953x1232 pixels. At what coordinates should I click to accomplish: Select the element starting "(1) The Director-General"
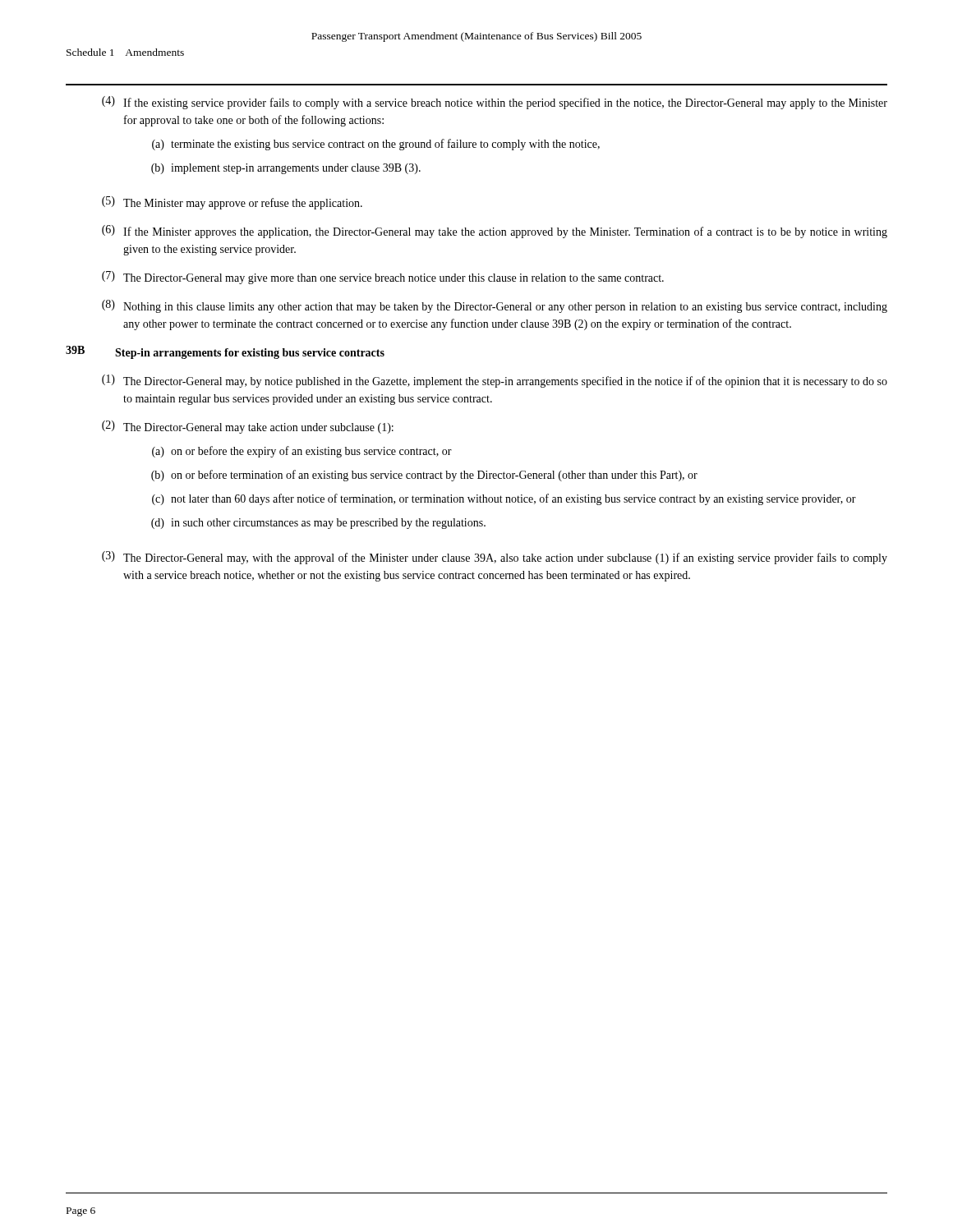[x=476, y=390]
